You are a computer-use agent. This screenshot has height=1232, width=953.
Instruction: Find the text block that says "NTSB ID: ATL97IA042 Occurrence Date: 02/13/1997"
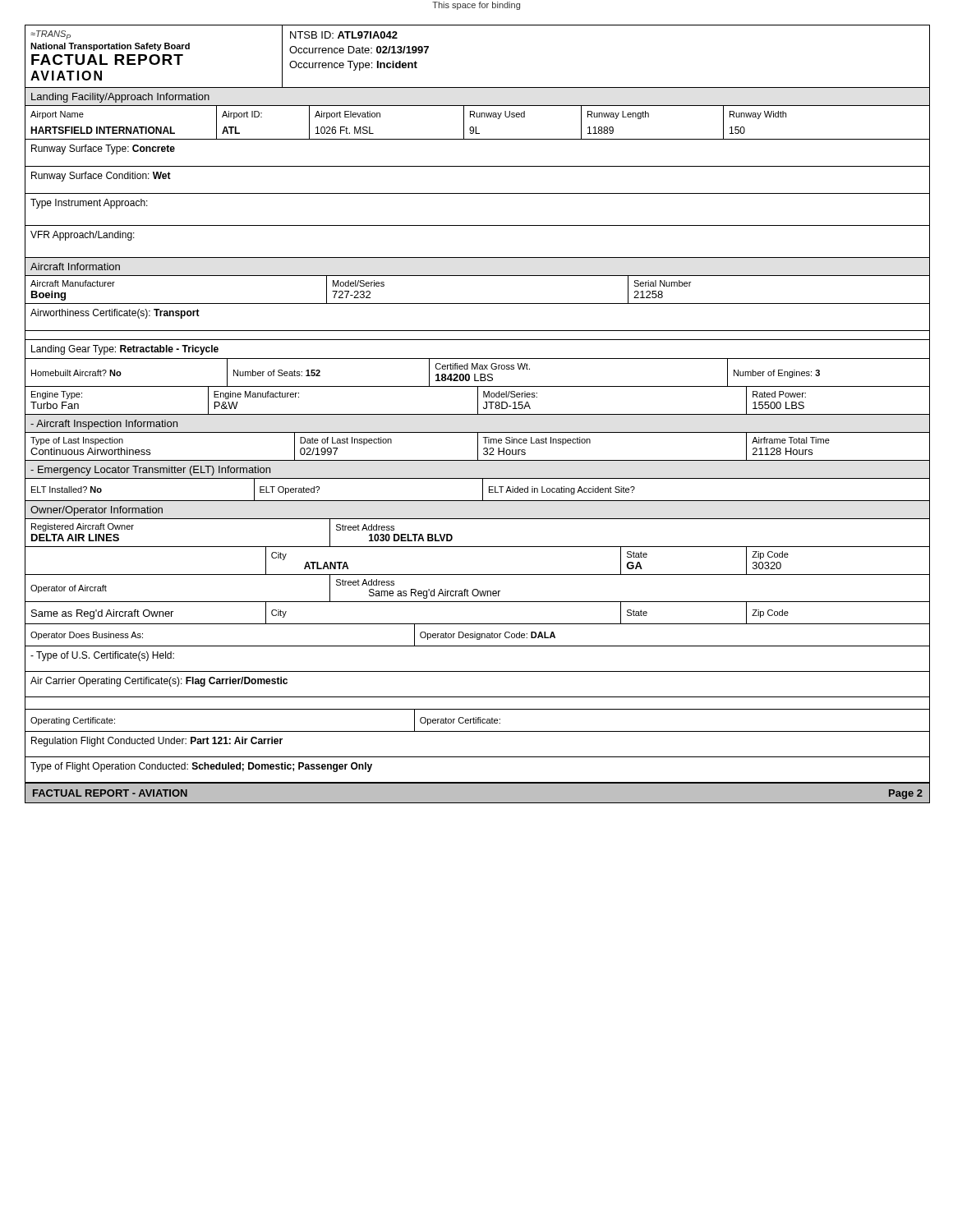pos(344,35)
